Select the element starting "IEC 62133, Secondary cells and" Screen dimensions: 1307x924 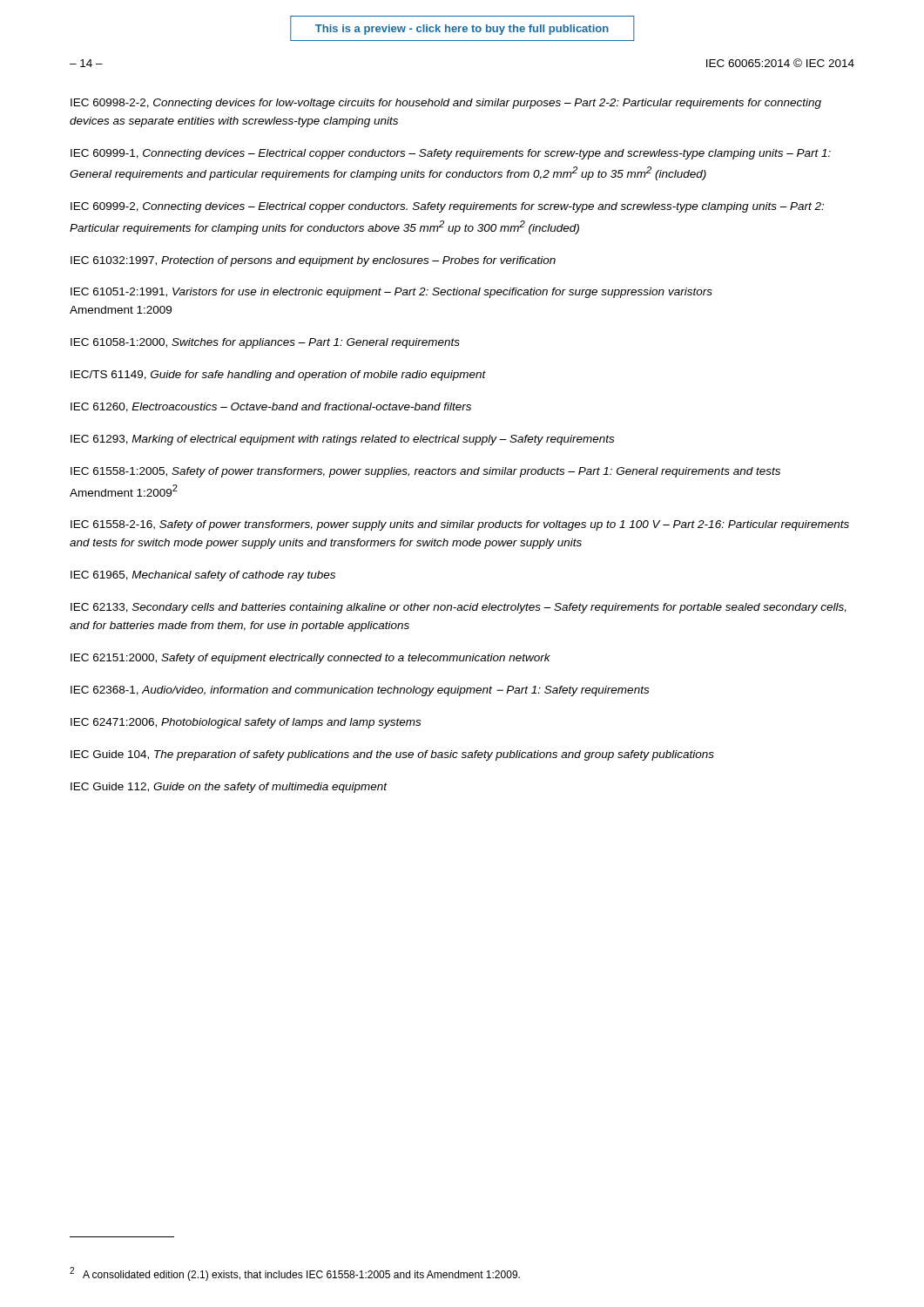pos(462,617)
